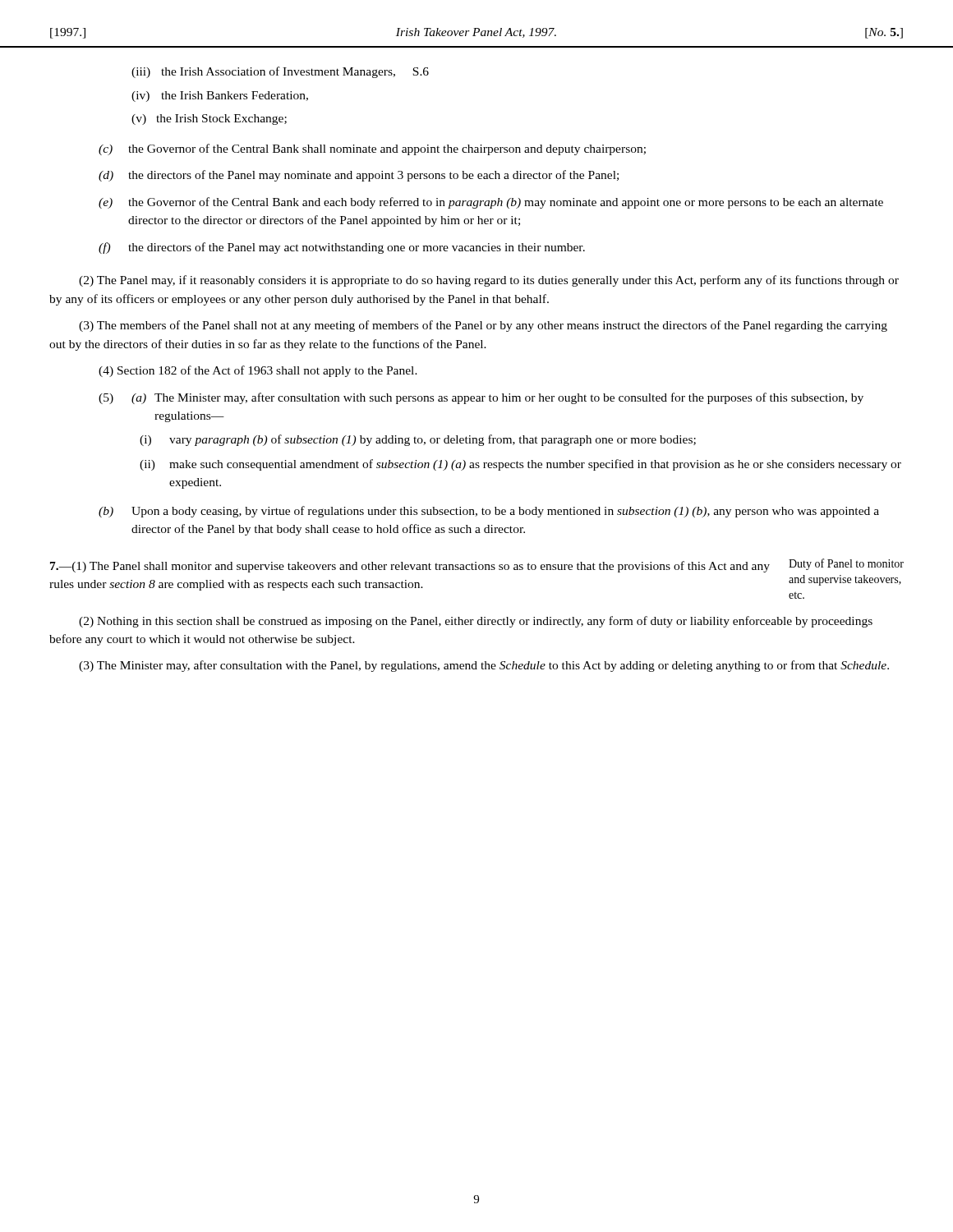Point to the text block starting "(d) the directors of the Panel may"
The width and height of the screenshot is (953, 1232).
click(501, 175)
